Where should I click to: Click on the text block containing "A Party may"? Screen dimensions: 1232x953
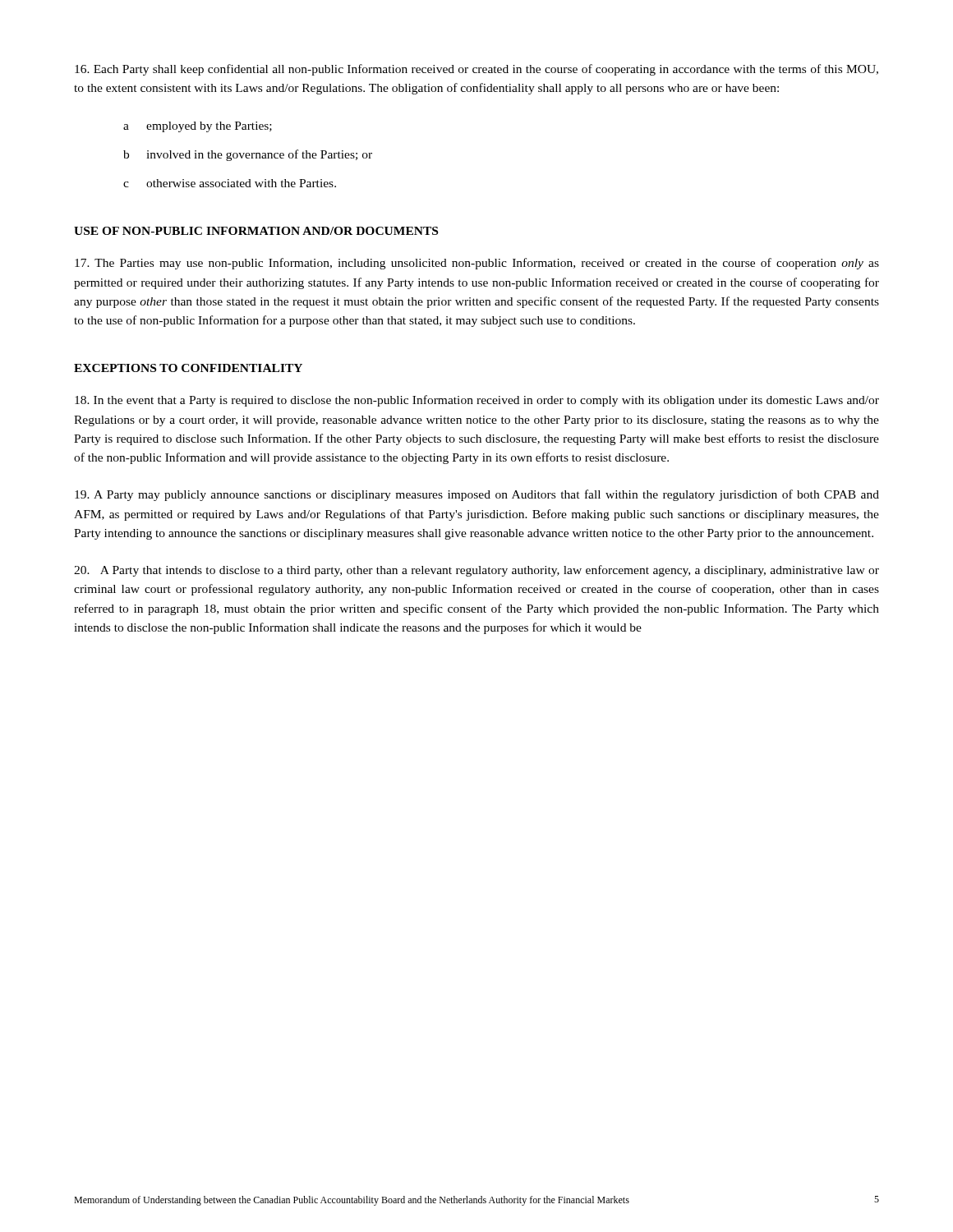pos(476,513)
